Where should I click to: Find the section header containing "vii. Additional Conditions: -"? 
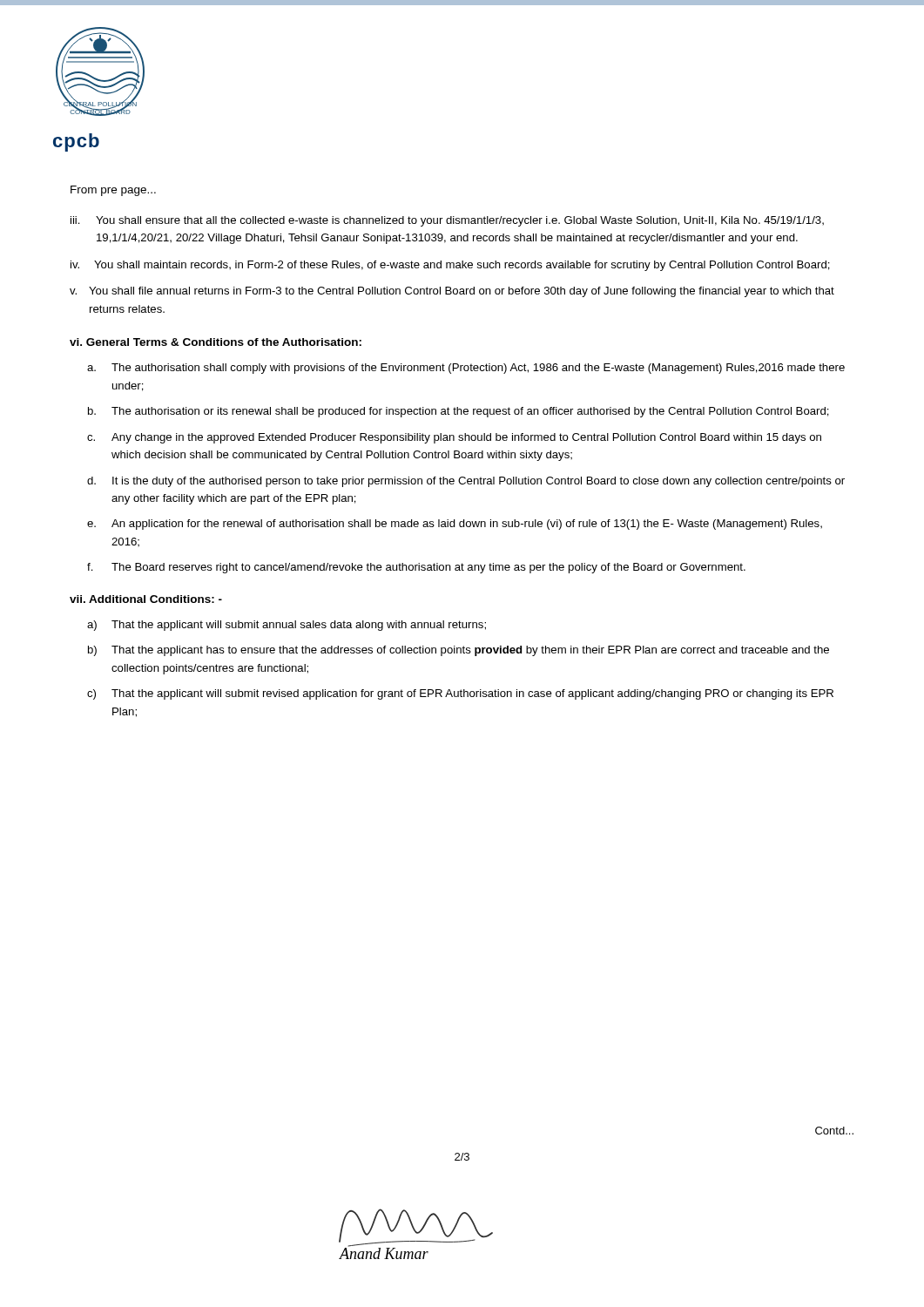146,599
